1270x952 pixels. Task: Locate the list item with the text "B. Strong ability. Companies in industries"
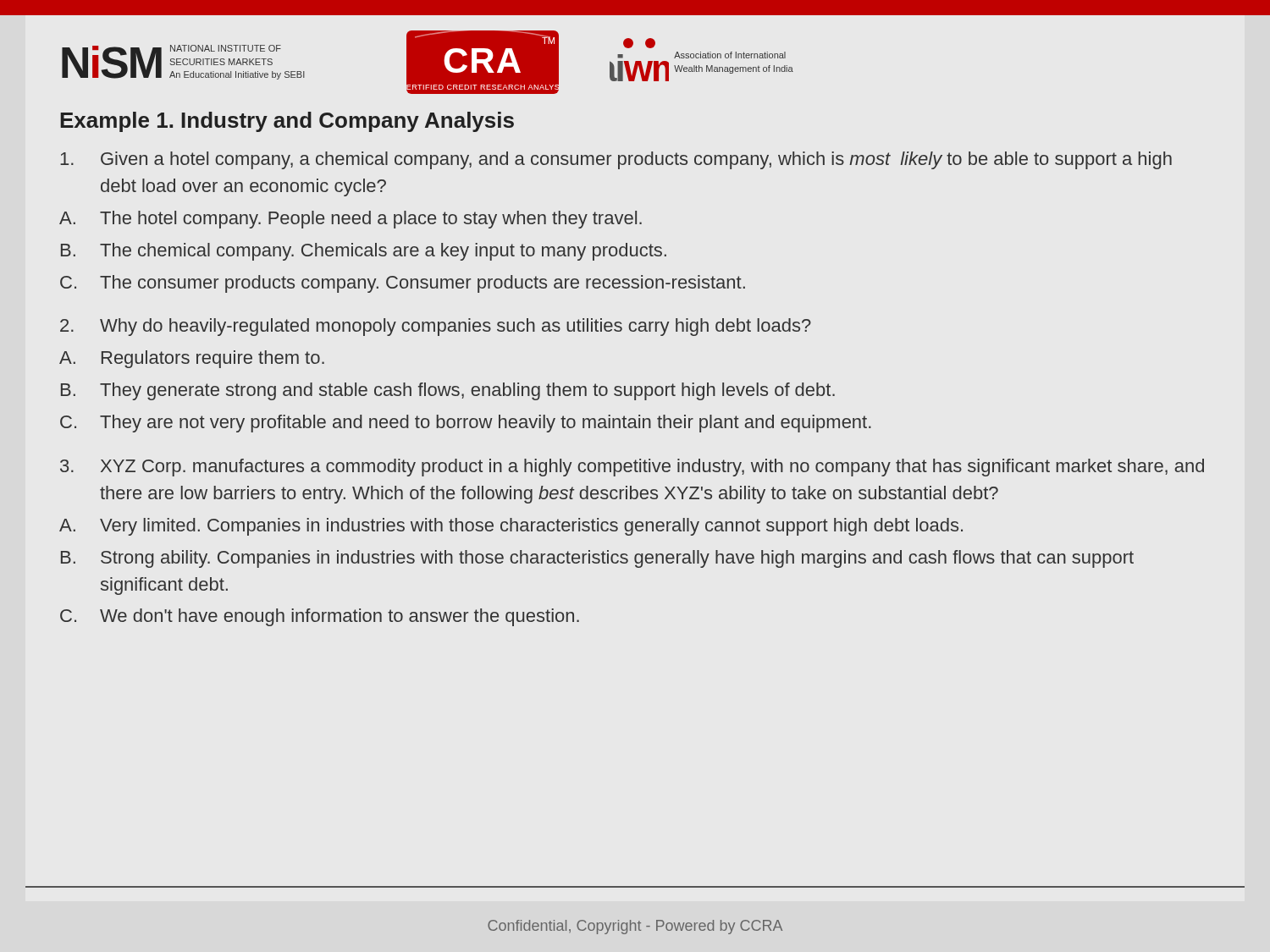[x=635, y=571]
